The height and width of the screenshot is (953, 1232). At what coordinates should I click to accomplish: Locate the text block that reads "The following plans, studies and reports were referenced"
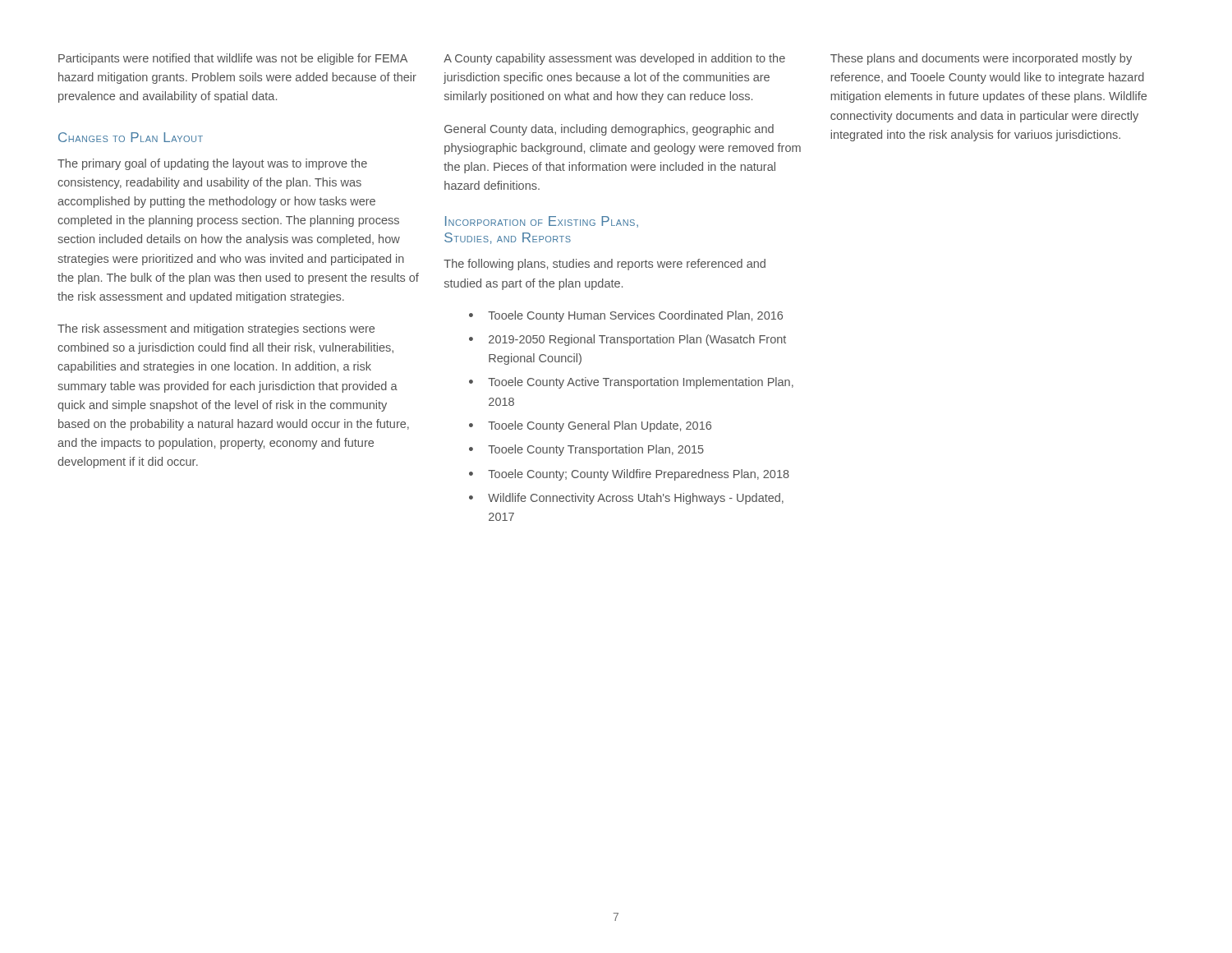(605, 274)
